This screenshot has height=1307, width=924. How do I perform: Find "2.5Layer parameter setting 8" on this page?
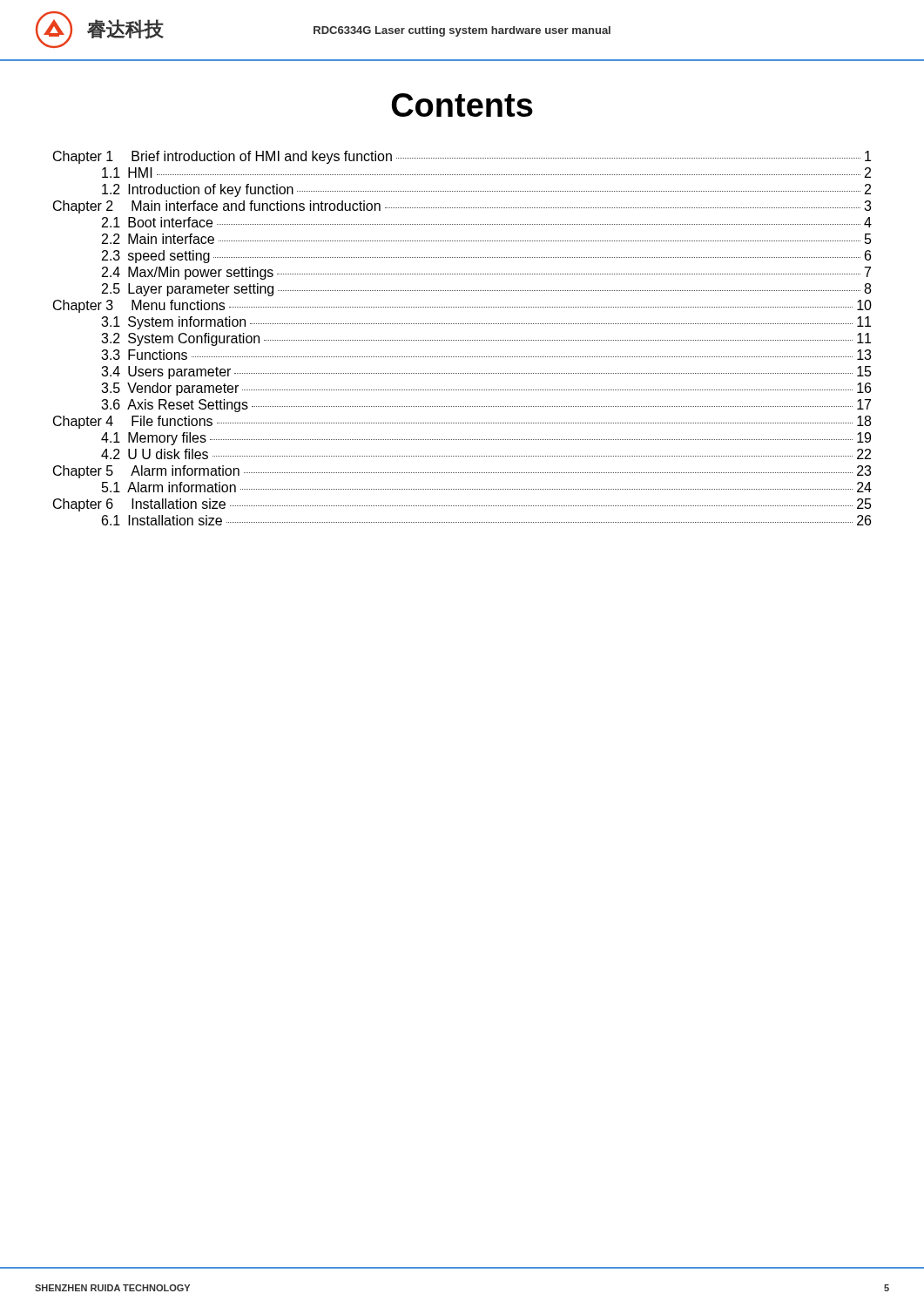pos(462,289)
